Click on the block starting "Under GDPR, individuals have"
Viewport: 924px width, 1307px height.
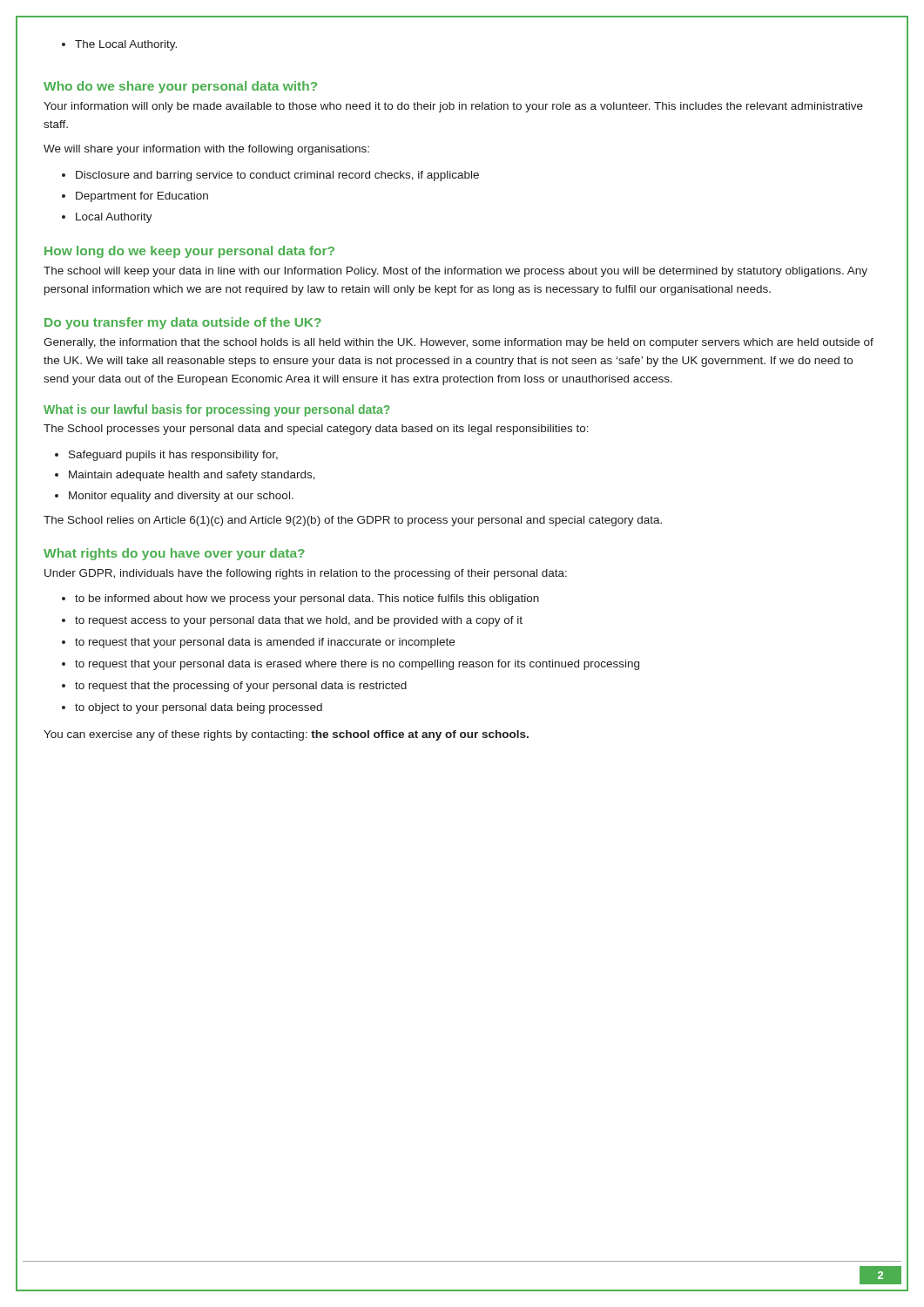tap(306, 573)
